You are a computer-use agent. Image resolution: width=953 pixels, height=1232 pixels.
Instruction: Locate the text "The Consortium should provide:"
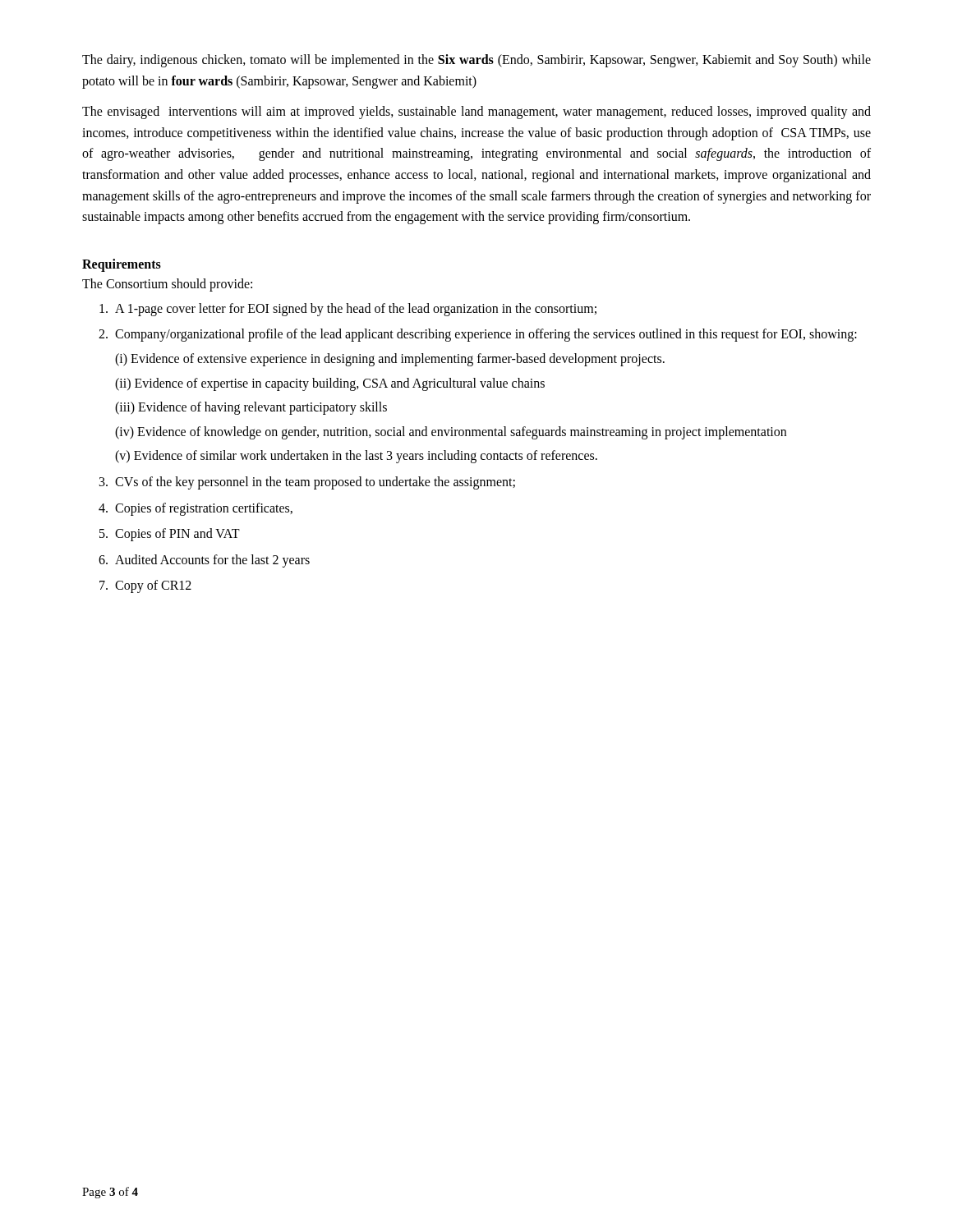[x=168, y=284]
